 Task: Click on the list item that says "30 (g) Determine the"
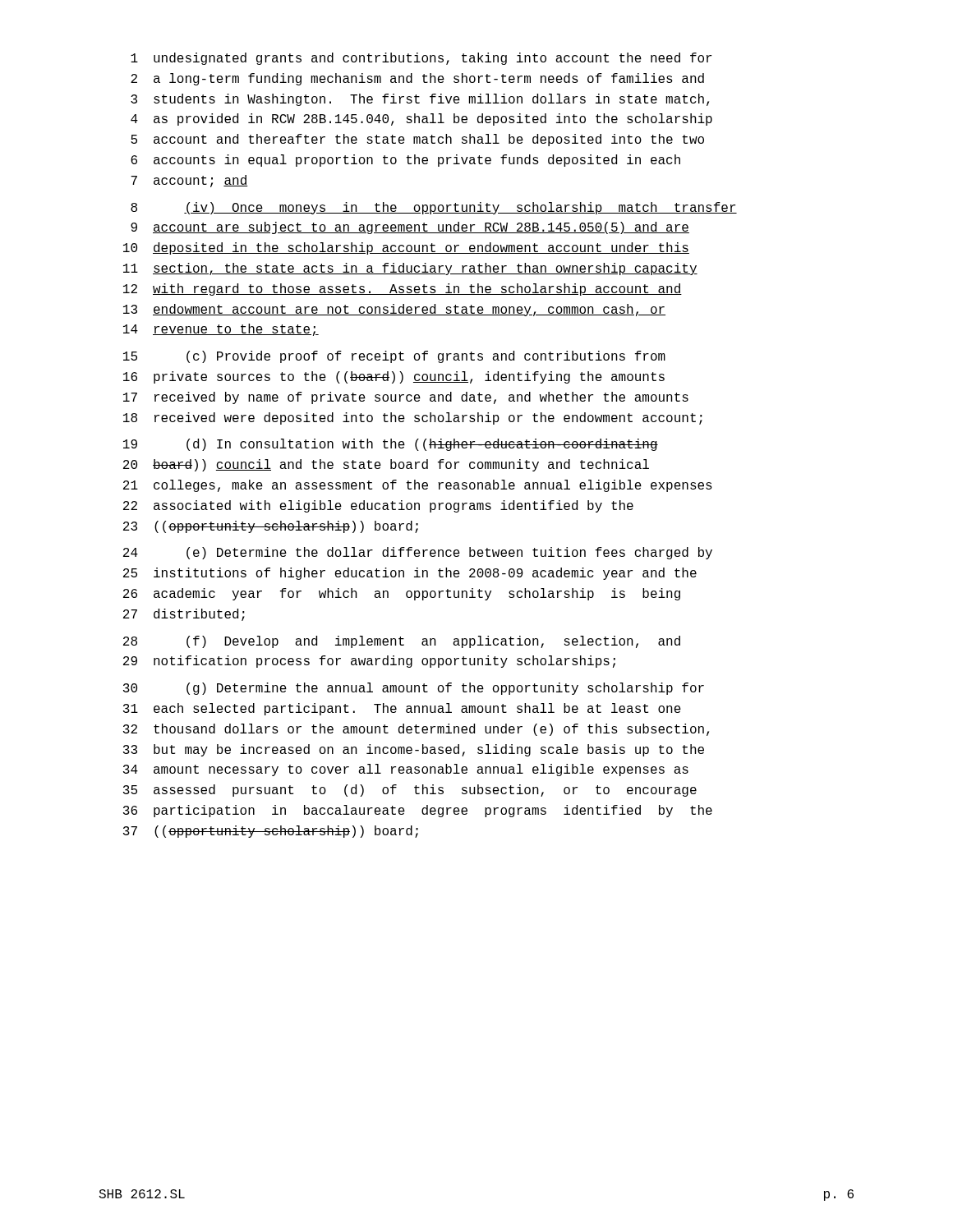(x=476, y=689)
